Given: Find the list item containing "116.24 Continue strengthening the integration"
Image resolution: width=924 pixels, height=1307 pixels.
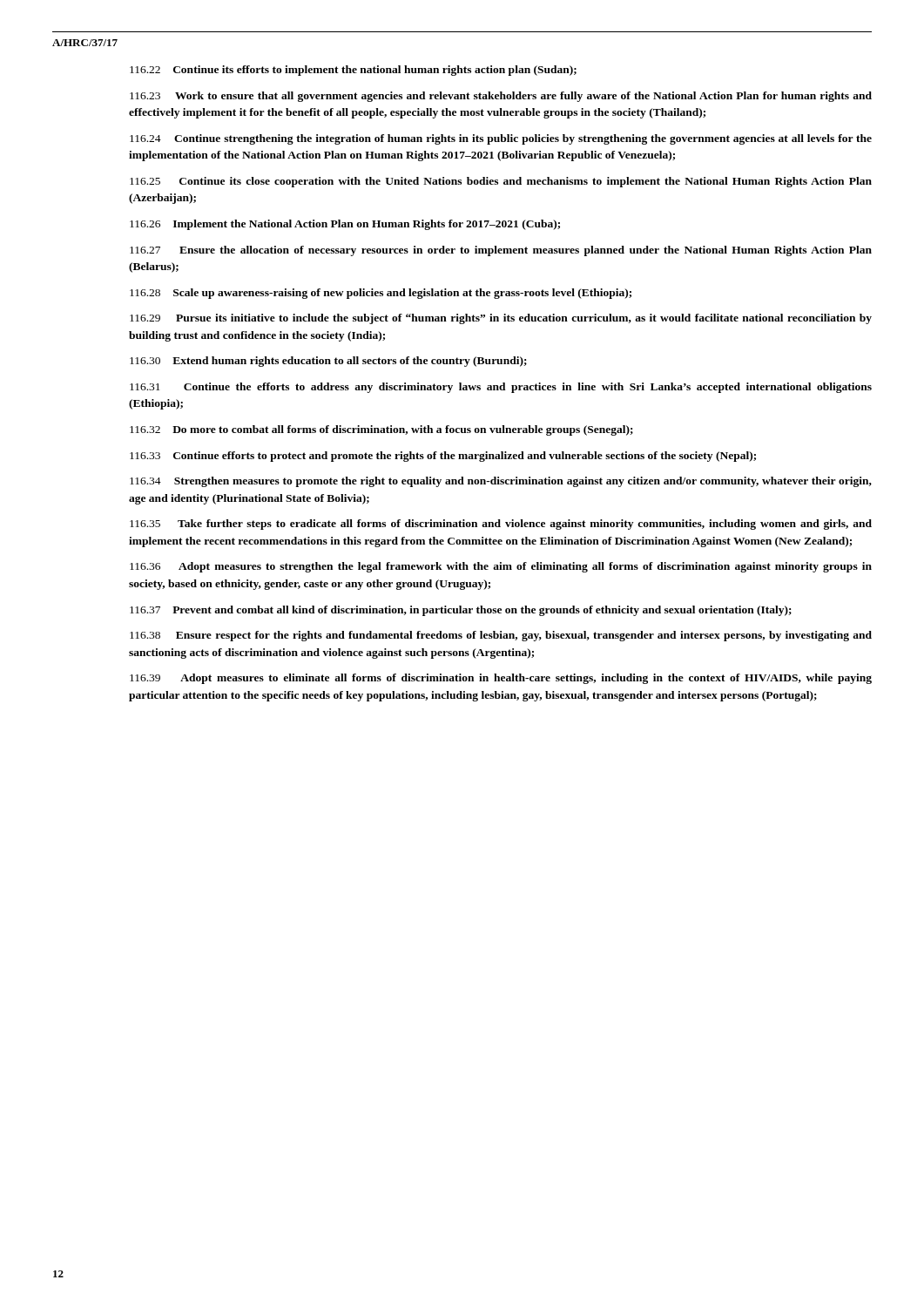Looking at the screenshot, I should pyautogui.click(x=500, y=146).
